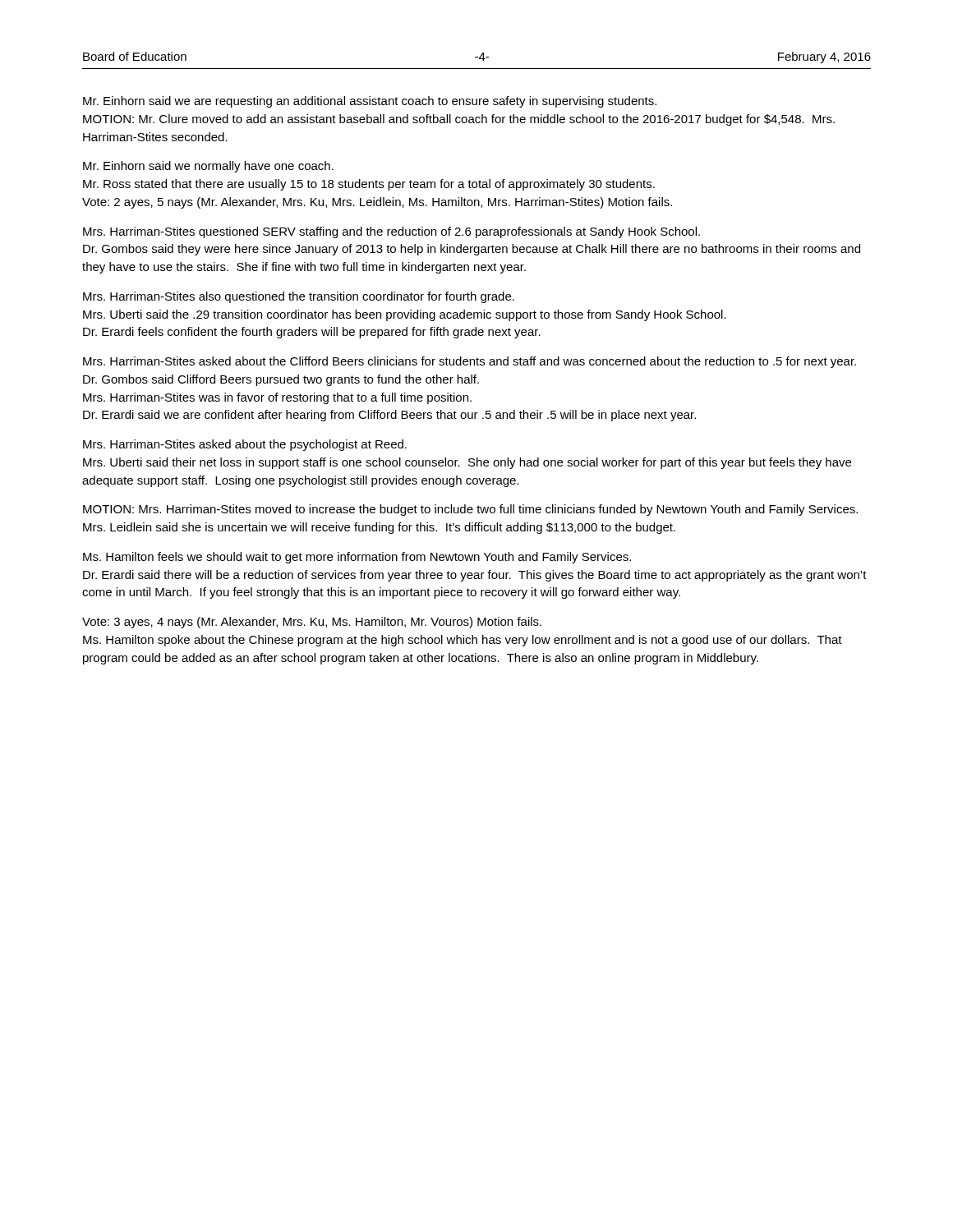953x1232 pixels.
Task: Click on the element starting "Mr. Einhorn said we are"
Action: tap(459, 118)
